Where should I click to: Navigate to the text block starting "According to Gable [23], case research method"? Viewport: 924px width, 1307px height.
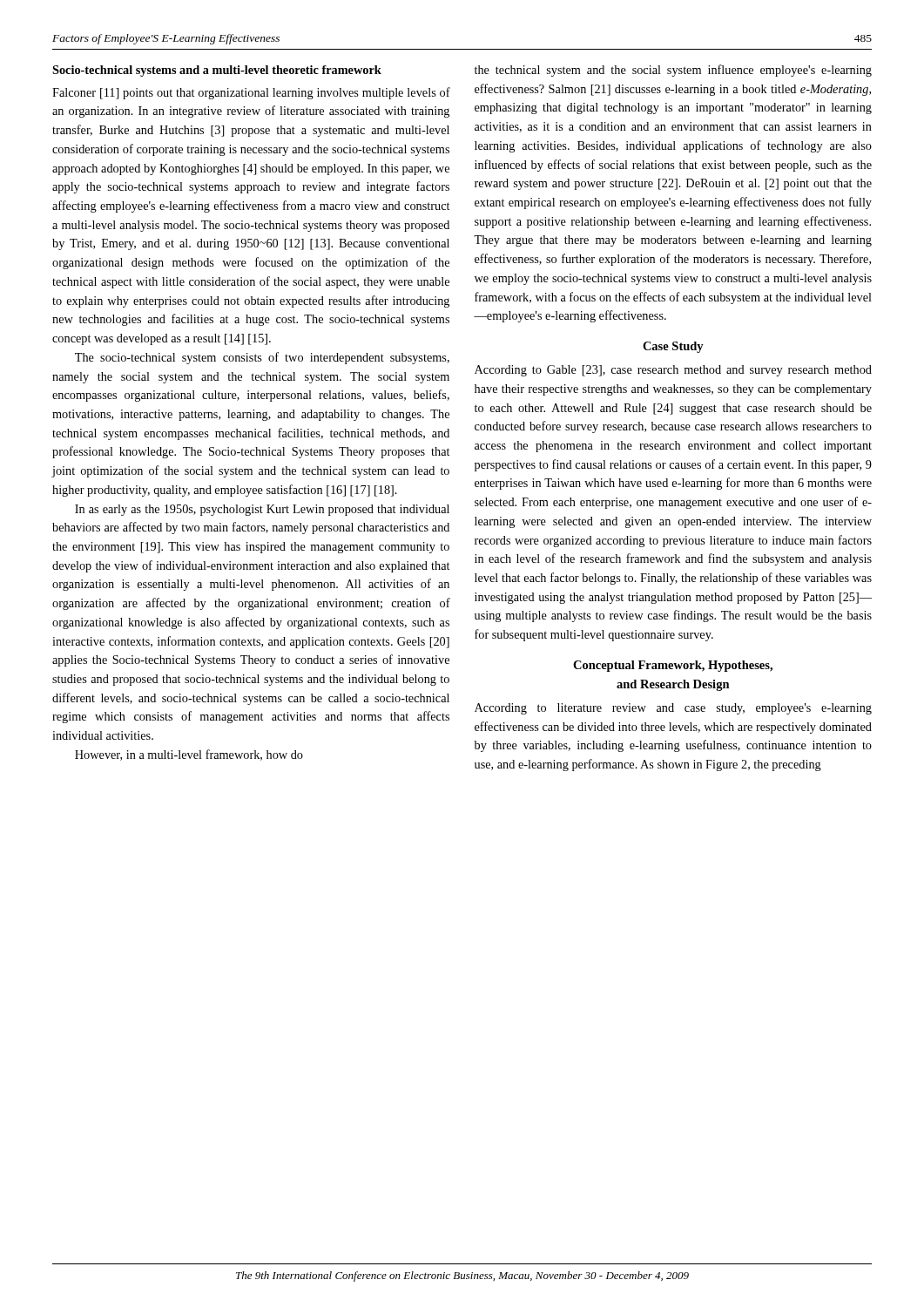pyautogui.click(x=673, y=503)
